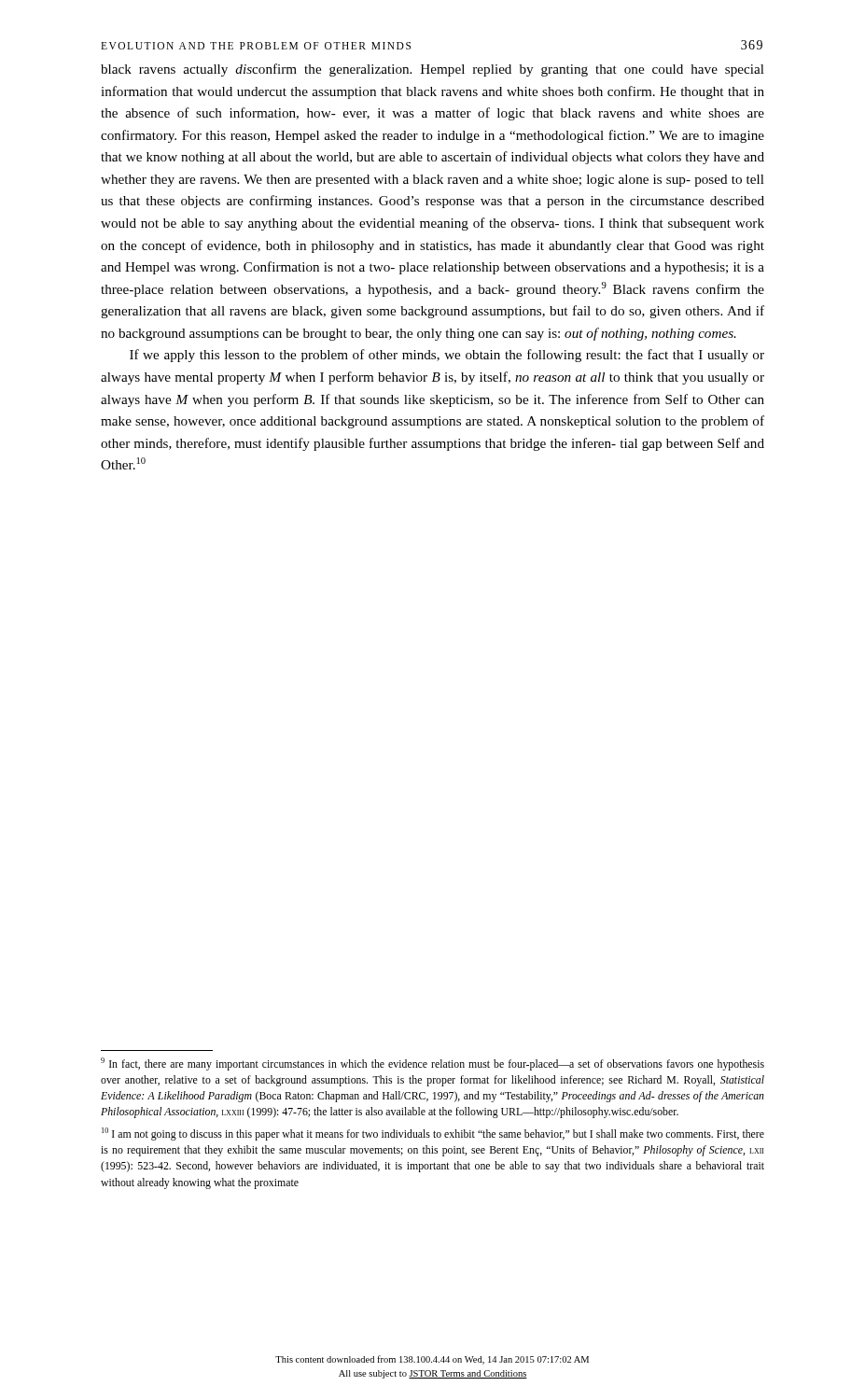Locate the passage starting "10 I am not"
This screenshot has height=1400, width=865.
coord(432,1158)
